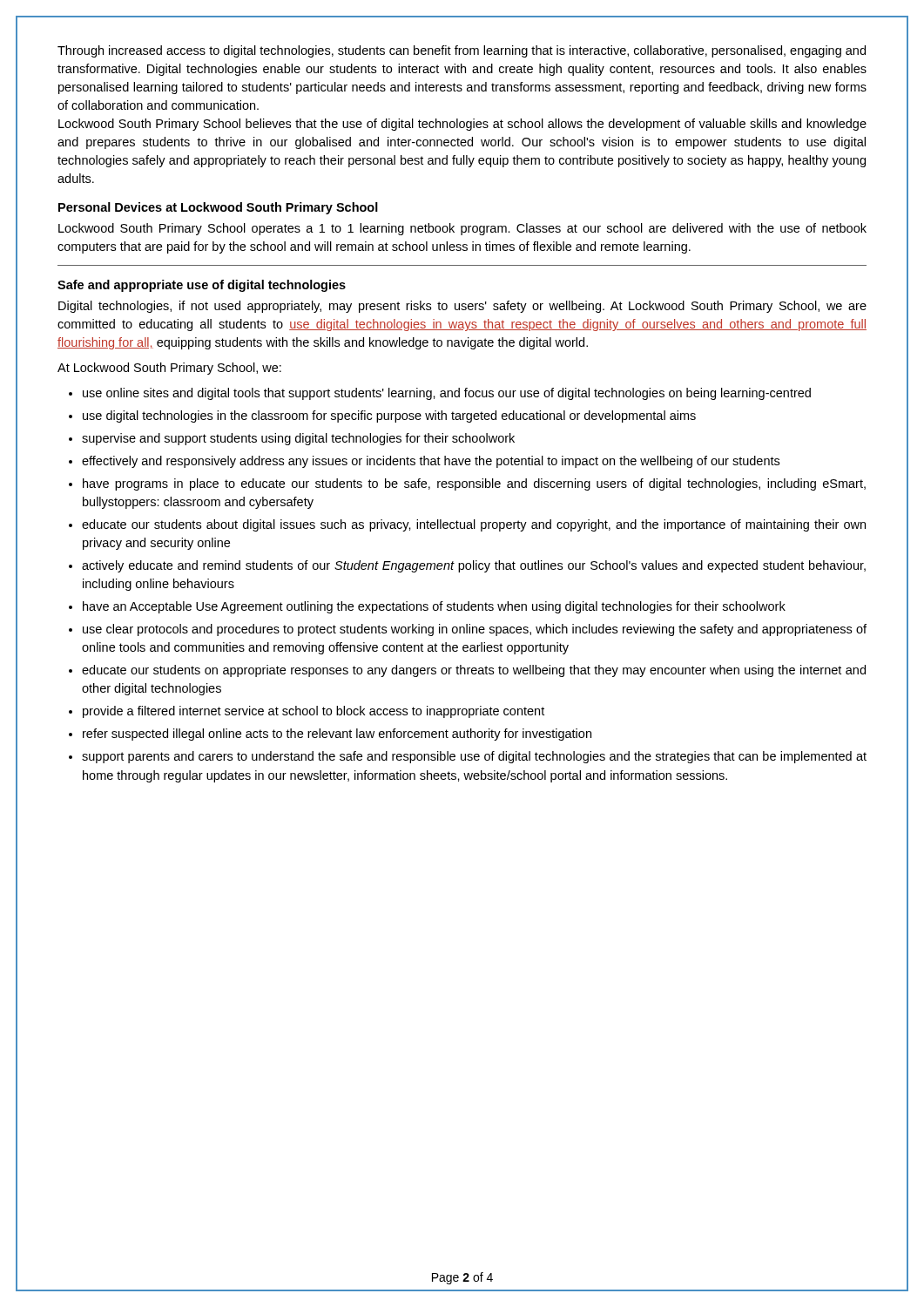Find the text block with the text "Through increased access to digital technologies,"
This screenshot has width=924, height=1307.
click(x=462, y=115)
